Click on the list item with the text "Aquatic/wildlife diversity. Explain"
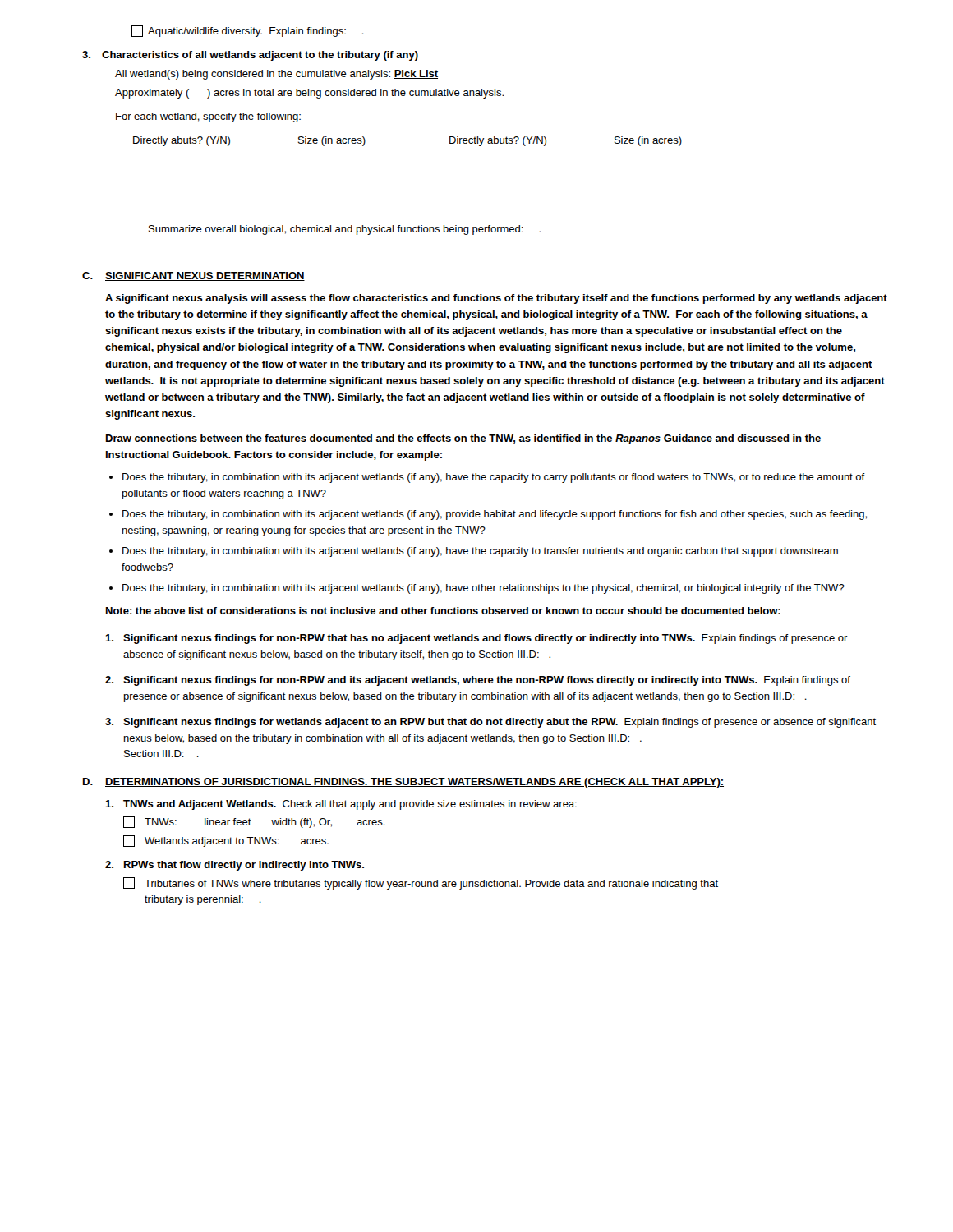This screenshot has height=1232, width=953. pyautogui.click(x=248, y=31)
